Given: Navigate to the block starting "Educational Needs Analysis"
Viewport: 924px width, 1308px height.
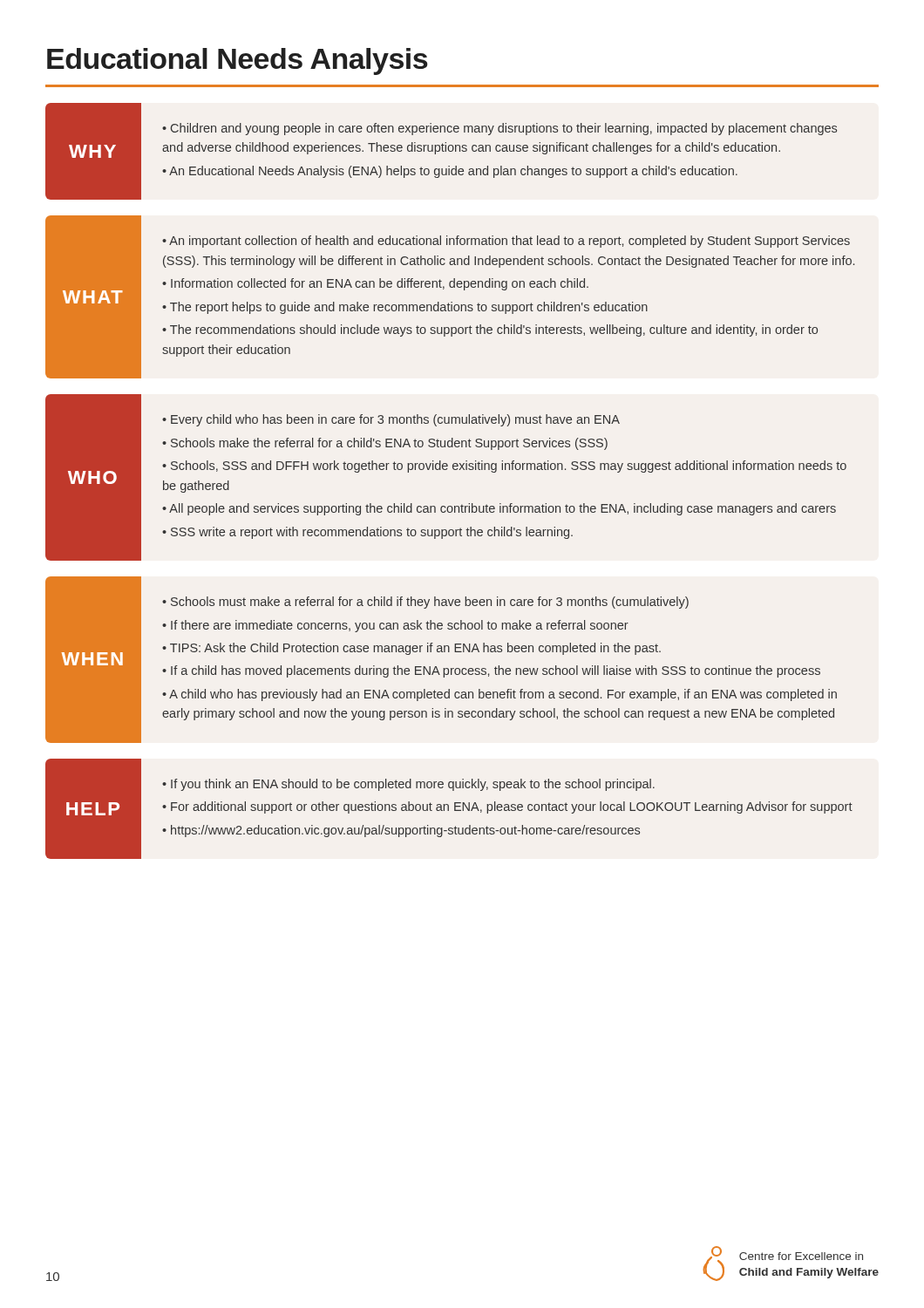Looking at the screenshot, I should (238, 61).
